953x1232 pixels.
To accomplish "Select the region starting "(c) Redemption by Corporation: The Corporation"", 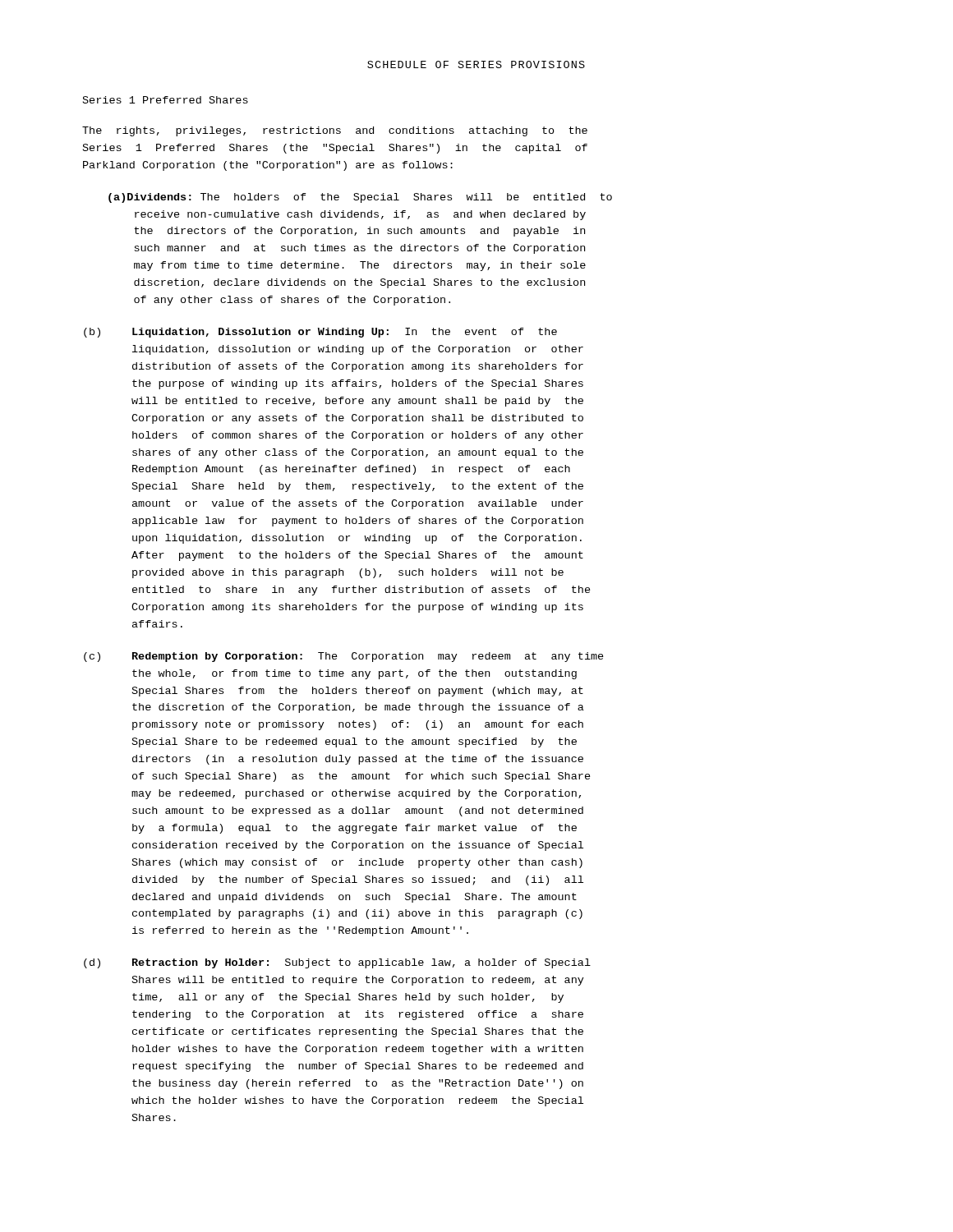I will tap(476, 795).
